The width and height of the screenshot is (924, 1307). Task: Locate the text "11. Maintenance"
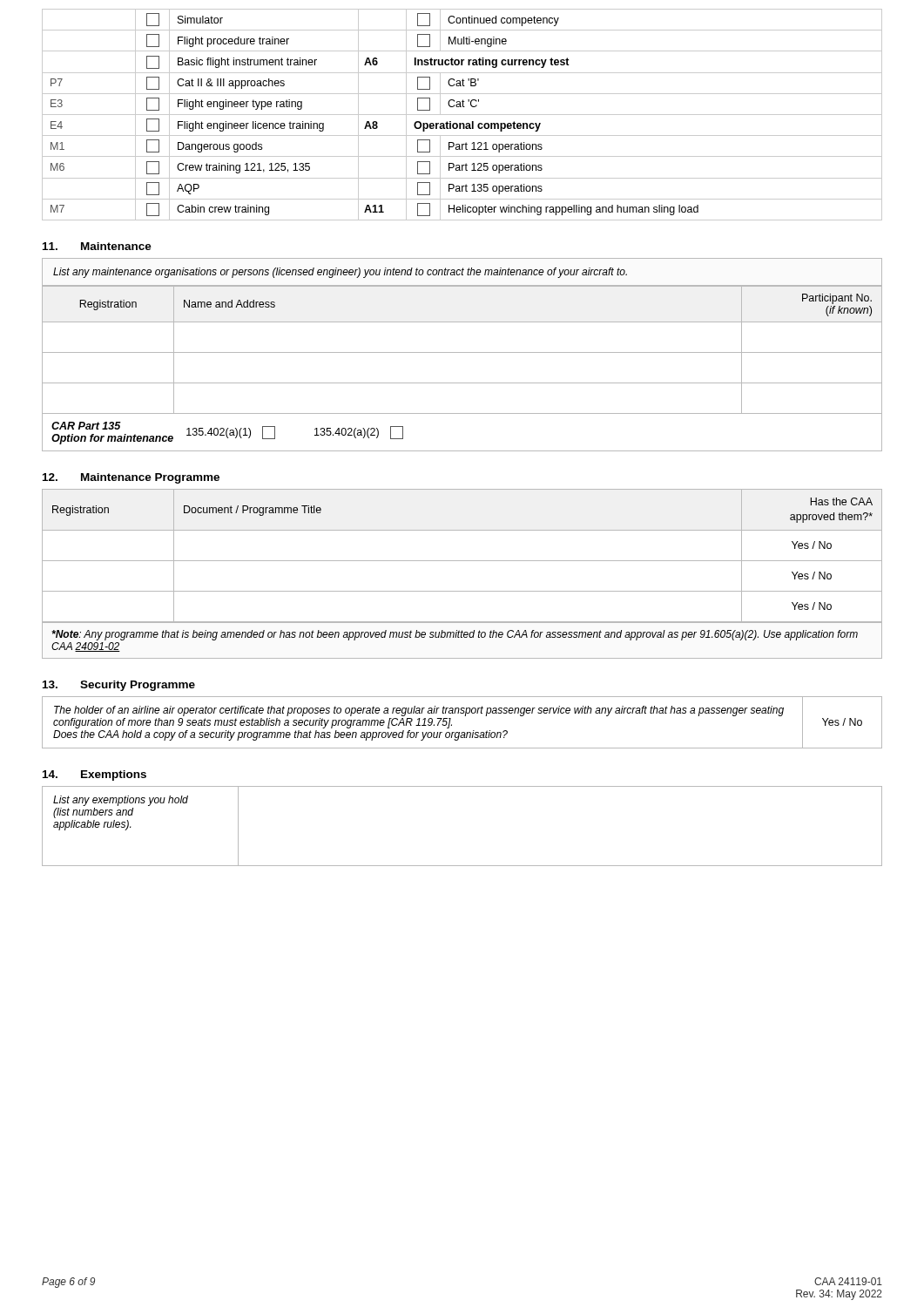point(97,246)
